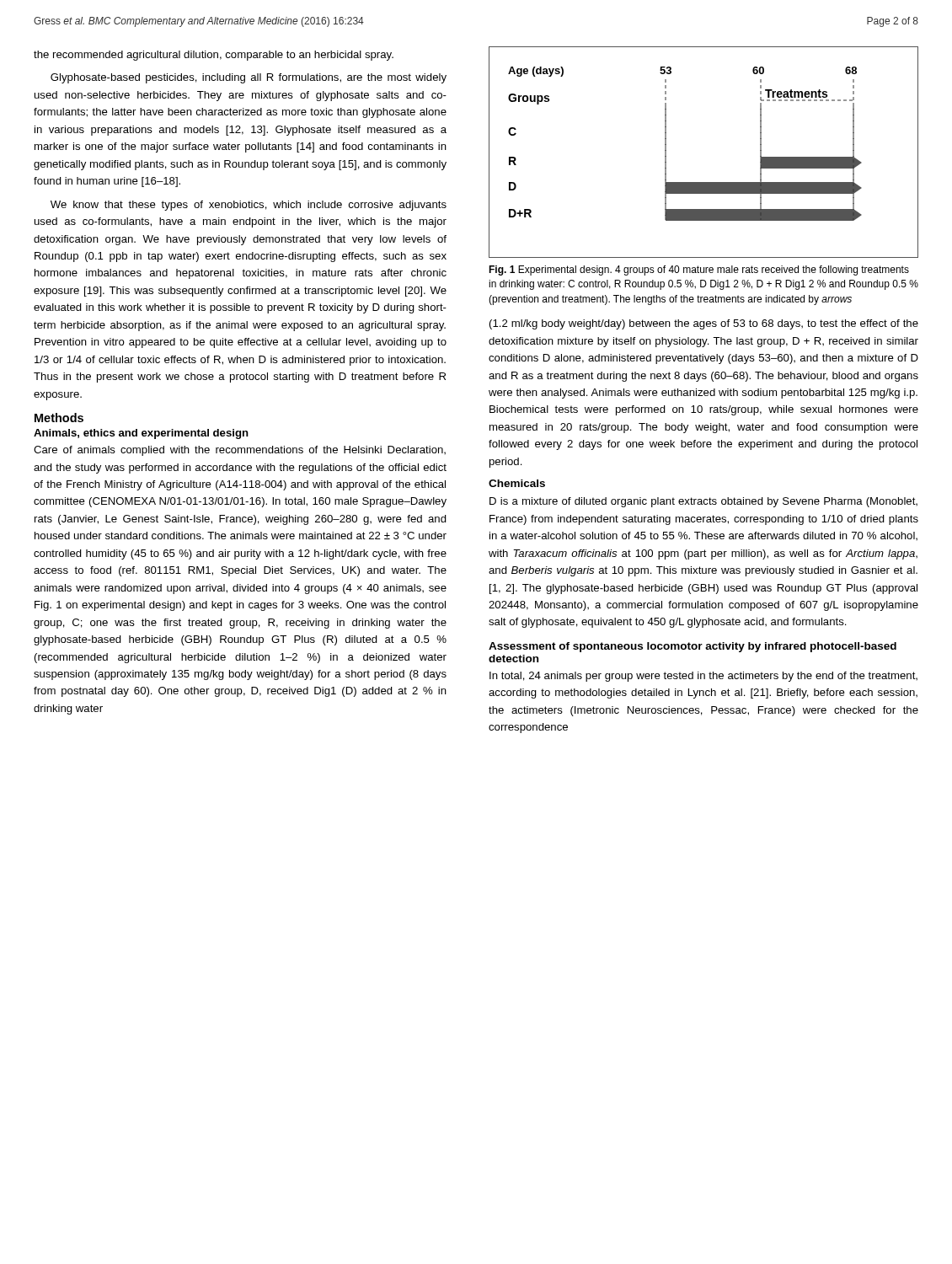Click on the region starting "In total, 24 animals per group were tested"
The width and height of the screenshot is (952, 1264).
[x=703, y=702]
